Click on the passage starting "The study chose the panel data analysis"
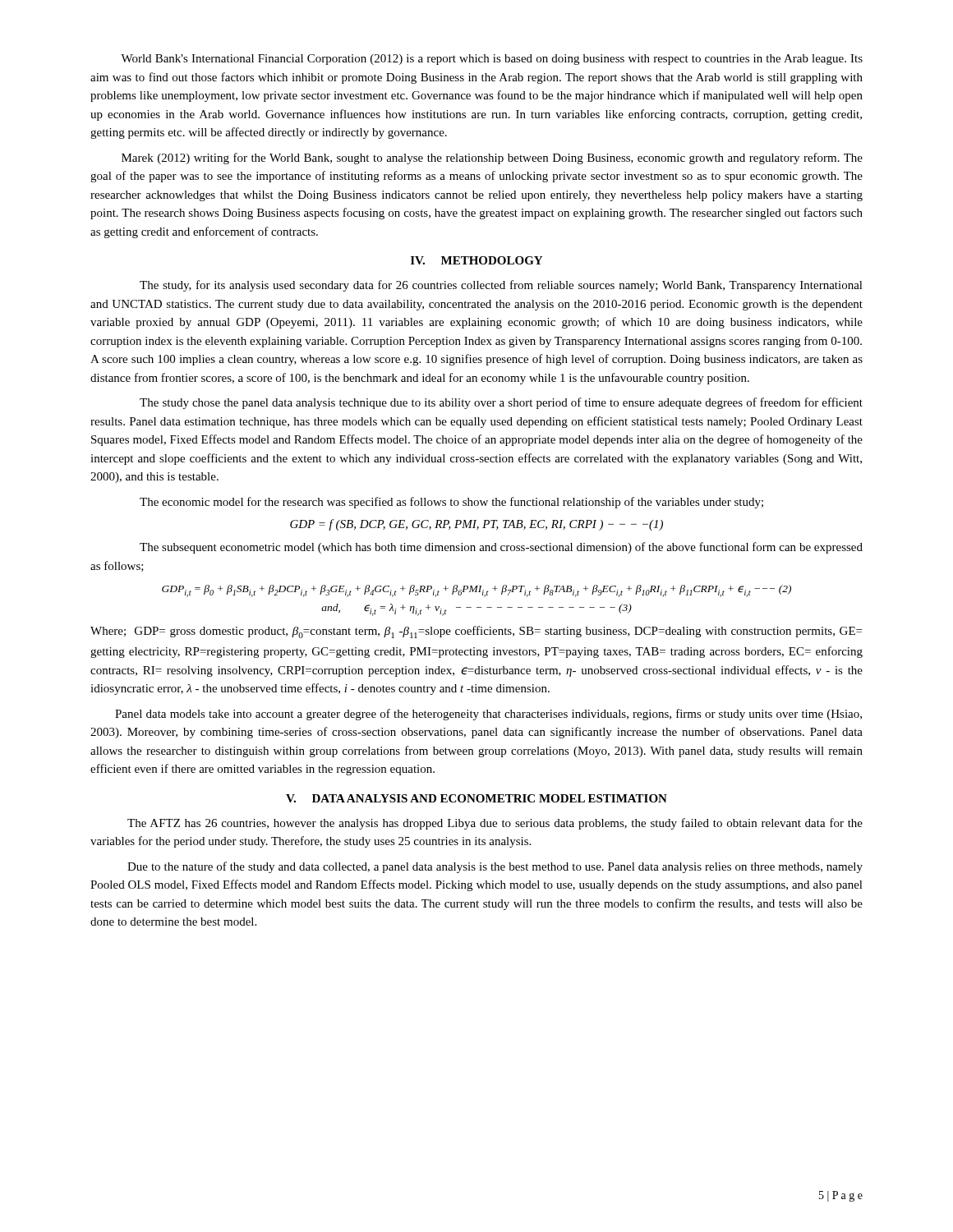The width and height of the screenshot is (953, 1232). pos(476,440)
